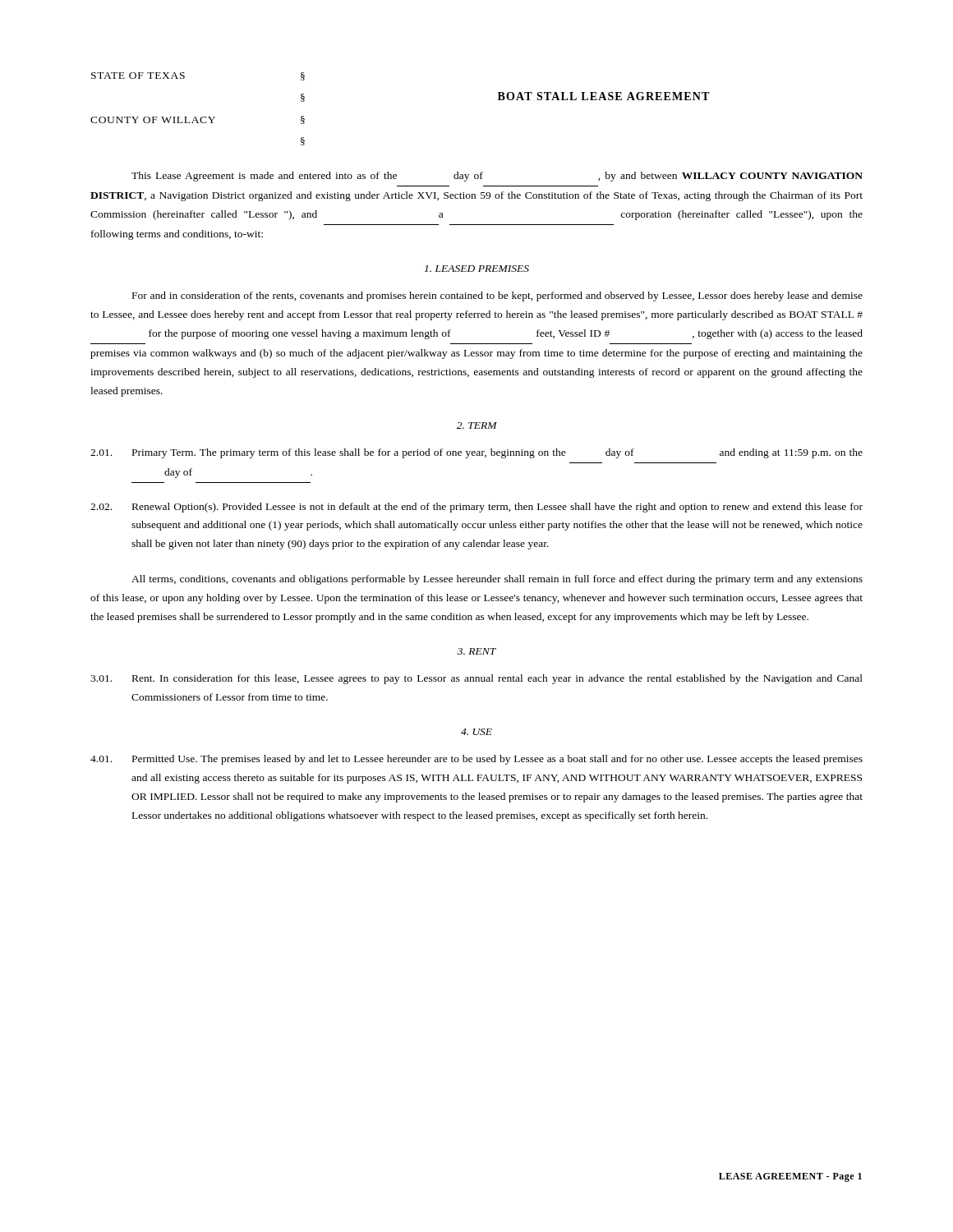
Task: Select the text block starting "01. Primary Term. The"
Action: (x=476, y=463)
